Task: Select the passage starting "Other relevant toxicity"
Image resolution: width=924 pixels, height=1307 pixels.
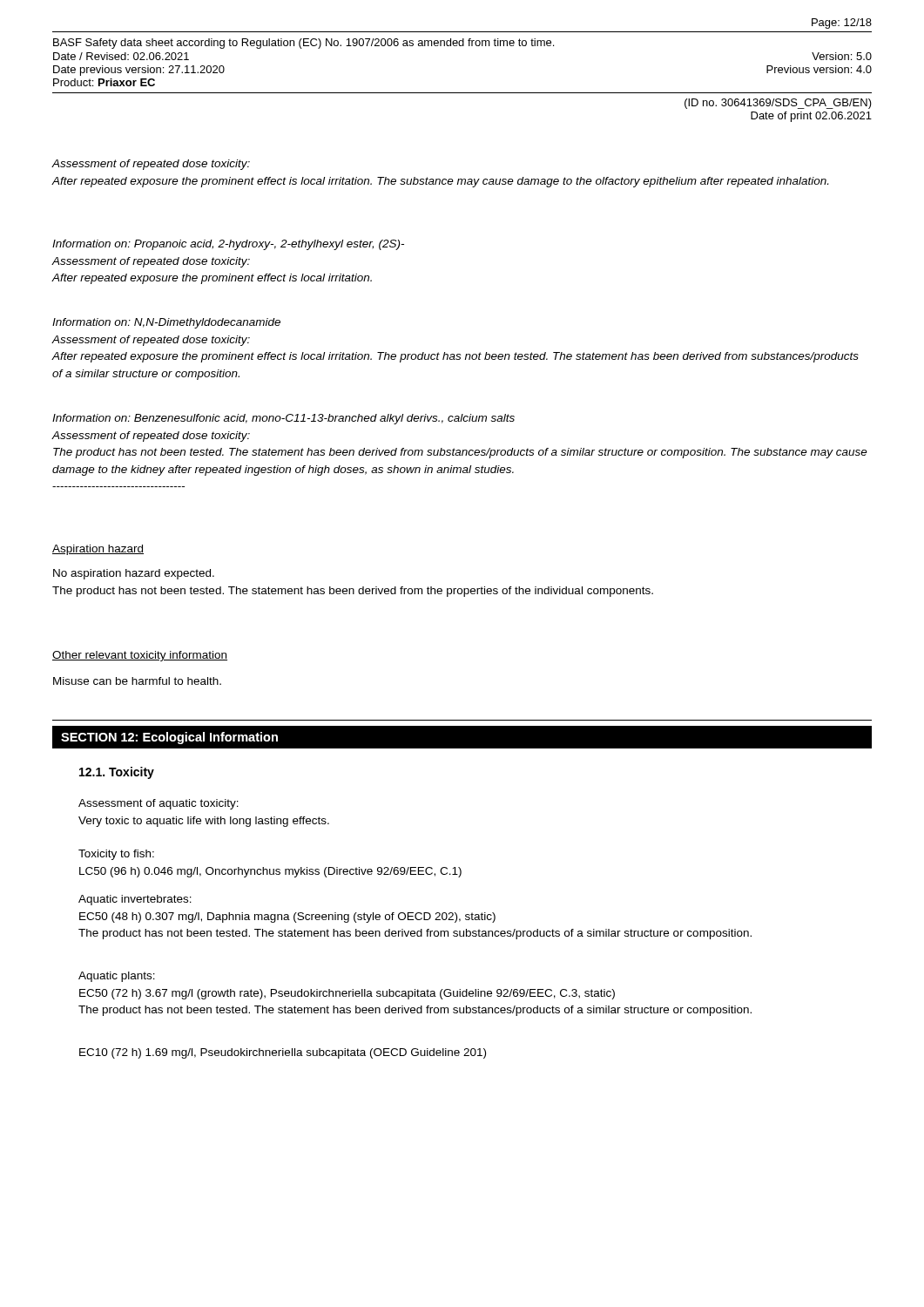Action: [x=140, y=655]
